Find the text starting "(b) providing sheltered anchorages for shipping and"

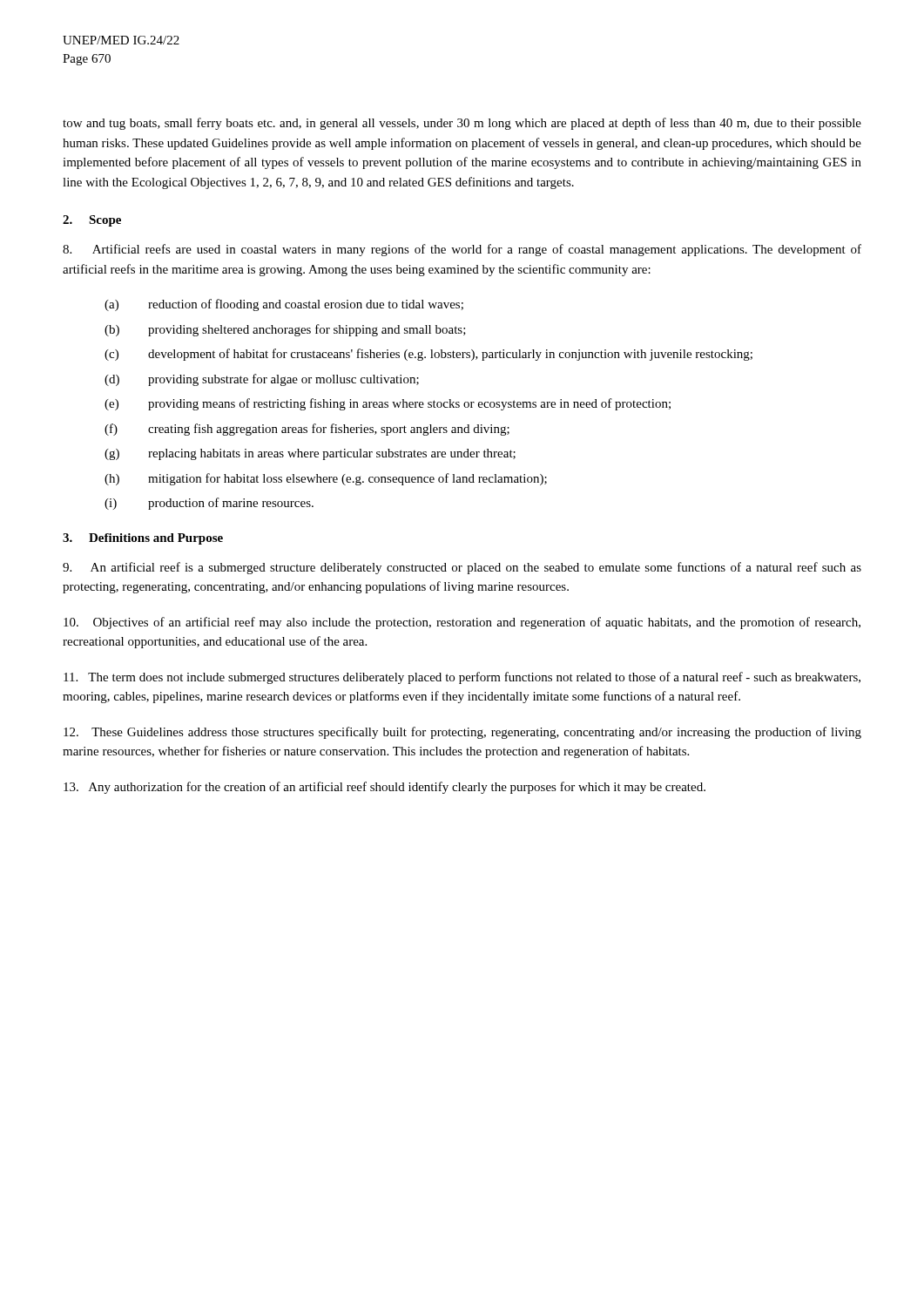(462, 329)
